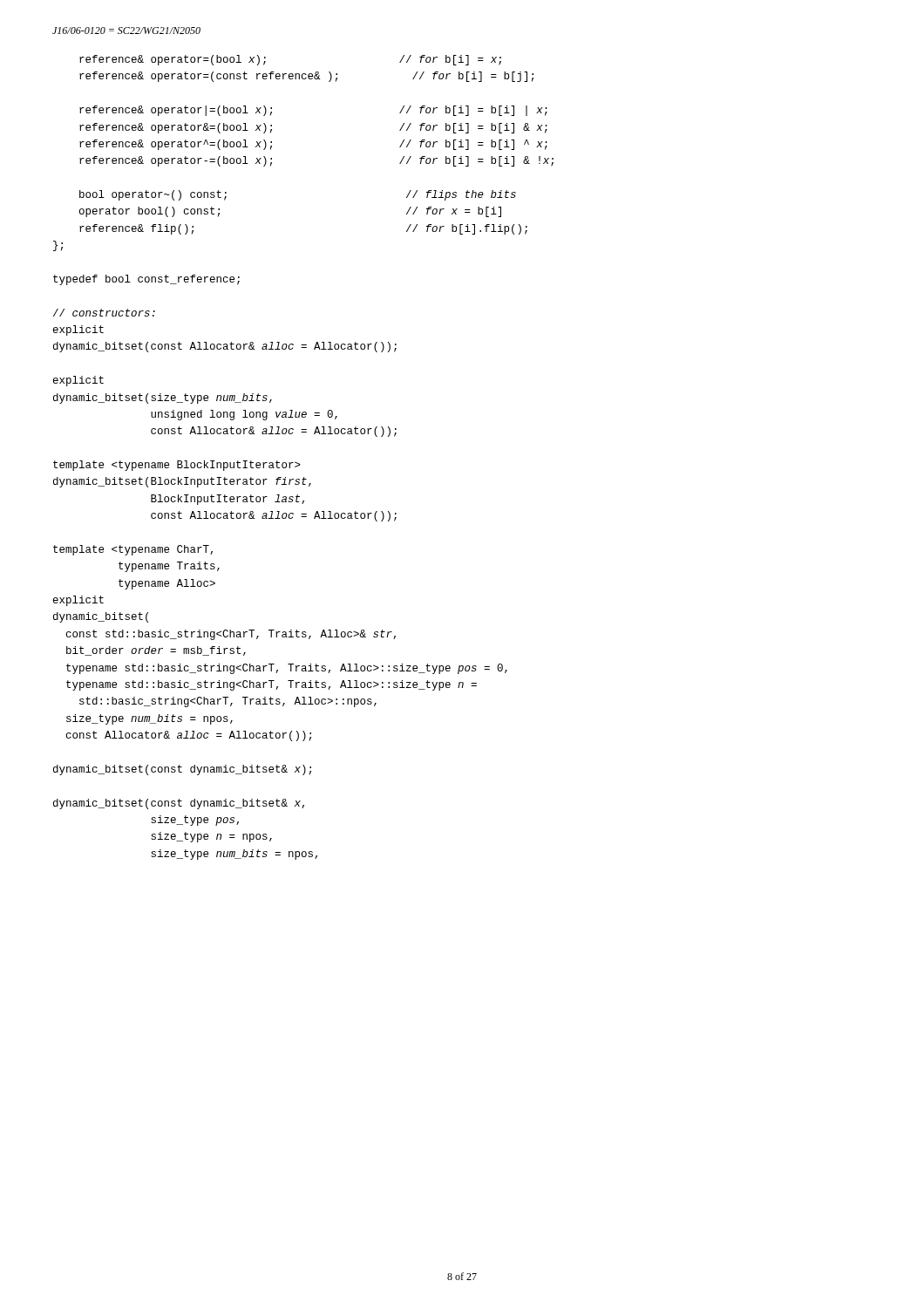The width and height of the screenshot is (924, 1308).
Task: Locate the text block that reads "reference& operator=(bool x); // for b[i] ="
Action: point(304,457)
